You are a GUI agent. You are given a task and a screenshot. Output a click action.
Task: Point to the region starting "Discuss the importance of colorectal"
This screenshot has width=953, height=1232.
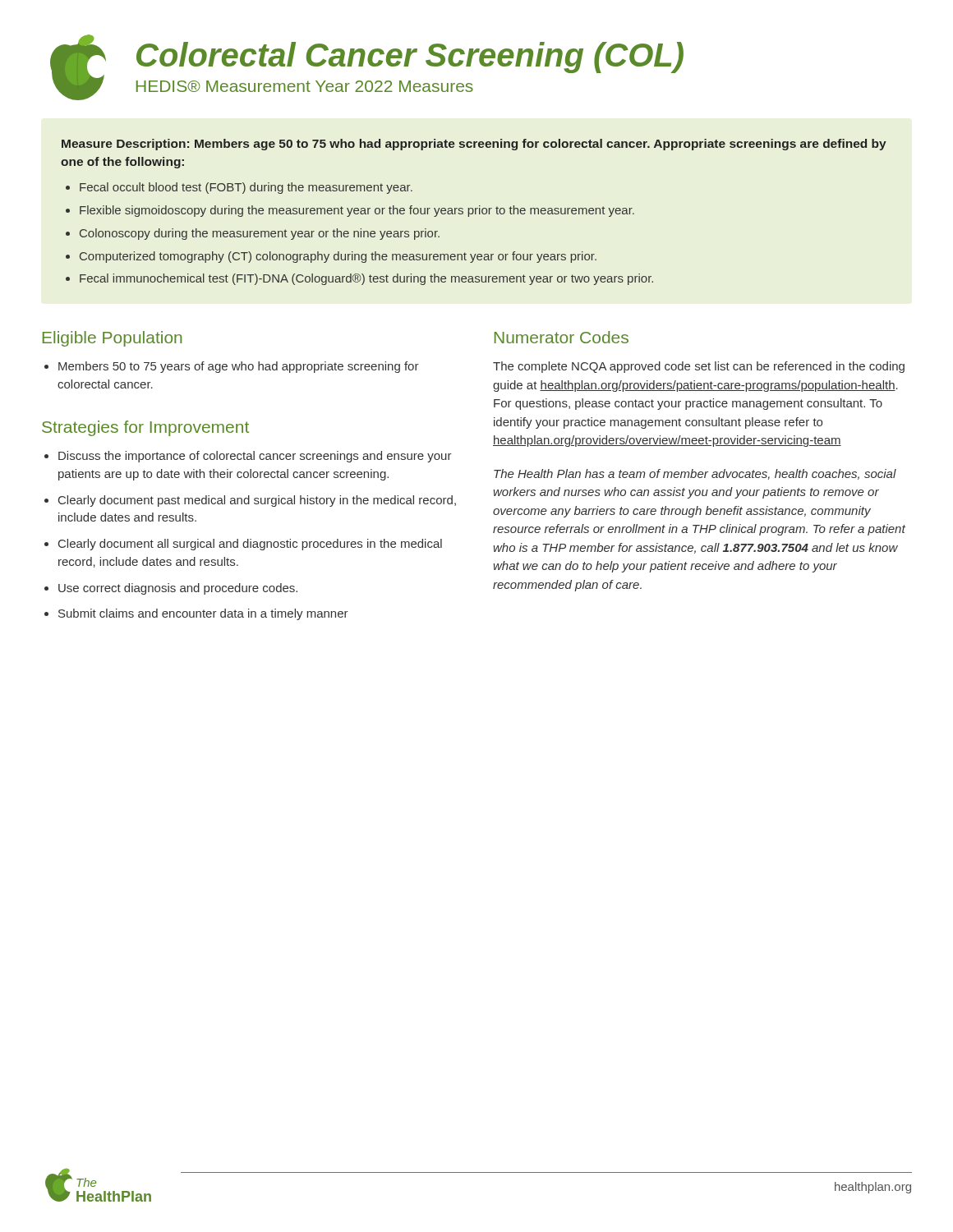point(254,464)
